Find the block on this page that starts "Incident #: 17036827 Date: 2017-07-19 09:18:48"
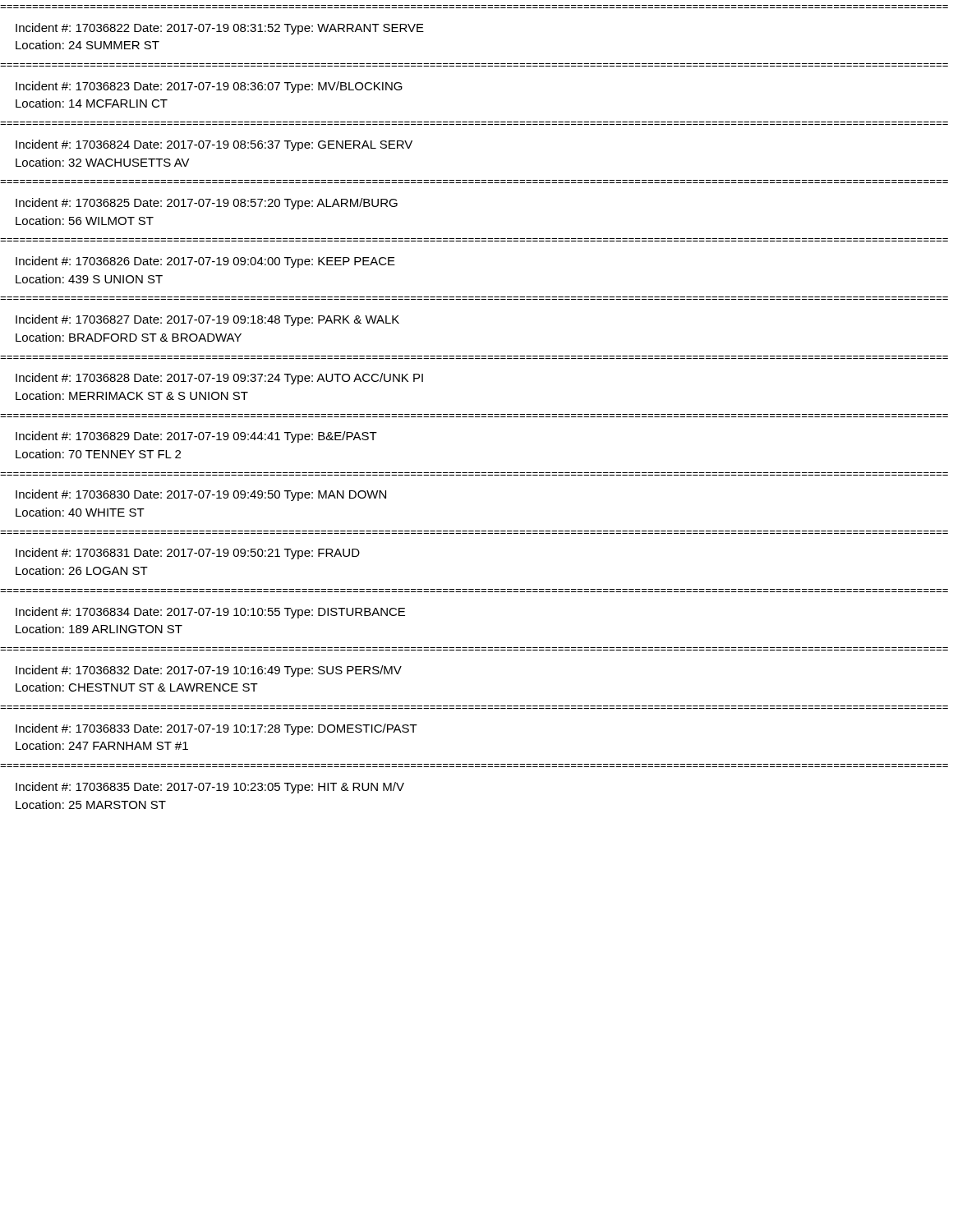This screenshot has height=1232, width=953. [x=207, y=320]
